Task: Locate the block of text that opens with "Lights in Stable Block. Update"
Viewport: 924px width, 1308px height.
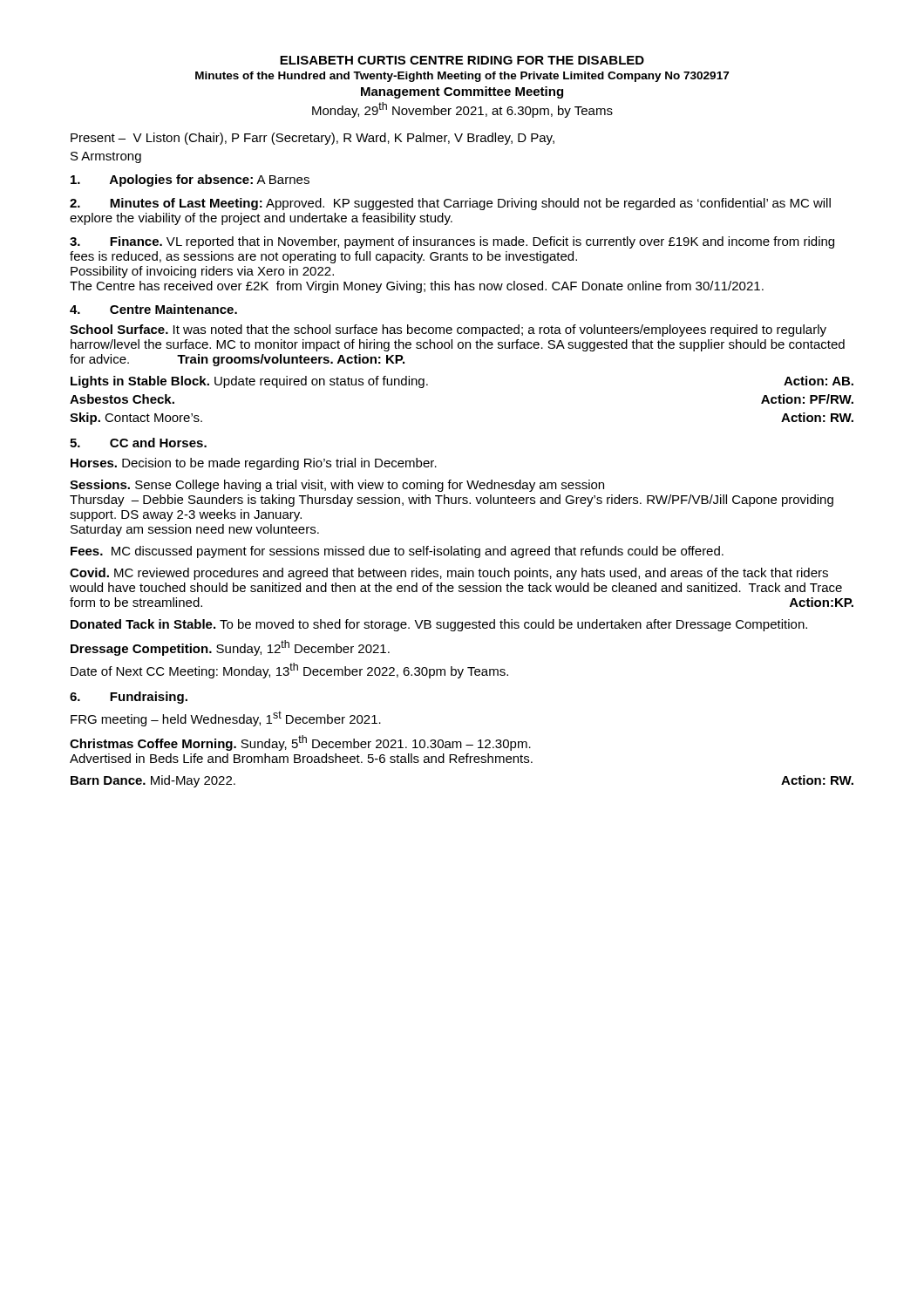Action: tap(246, 382)
